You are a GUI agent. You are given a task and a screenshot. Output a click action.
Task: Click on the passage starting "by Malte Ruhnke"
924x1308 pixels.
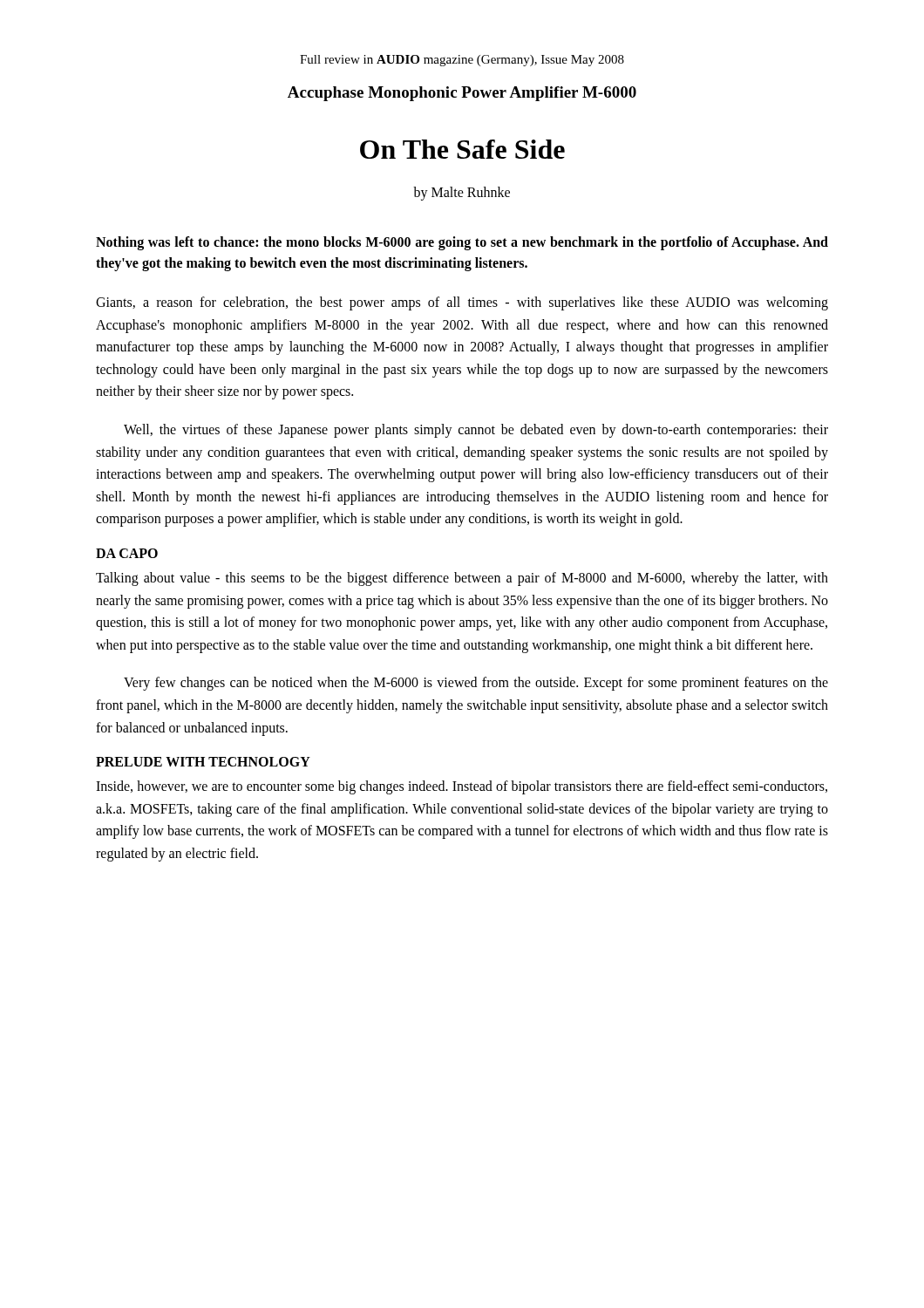pyautogui.click(x=462, y=192)
